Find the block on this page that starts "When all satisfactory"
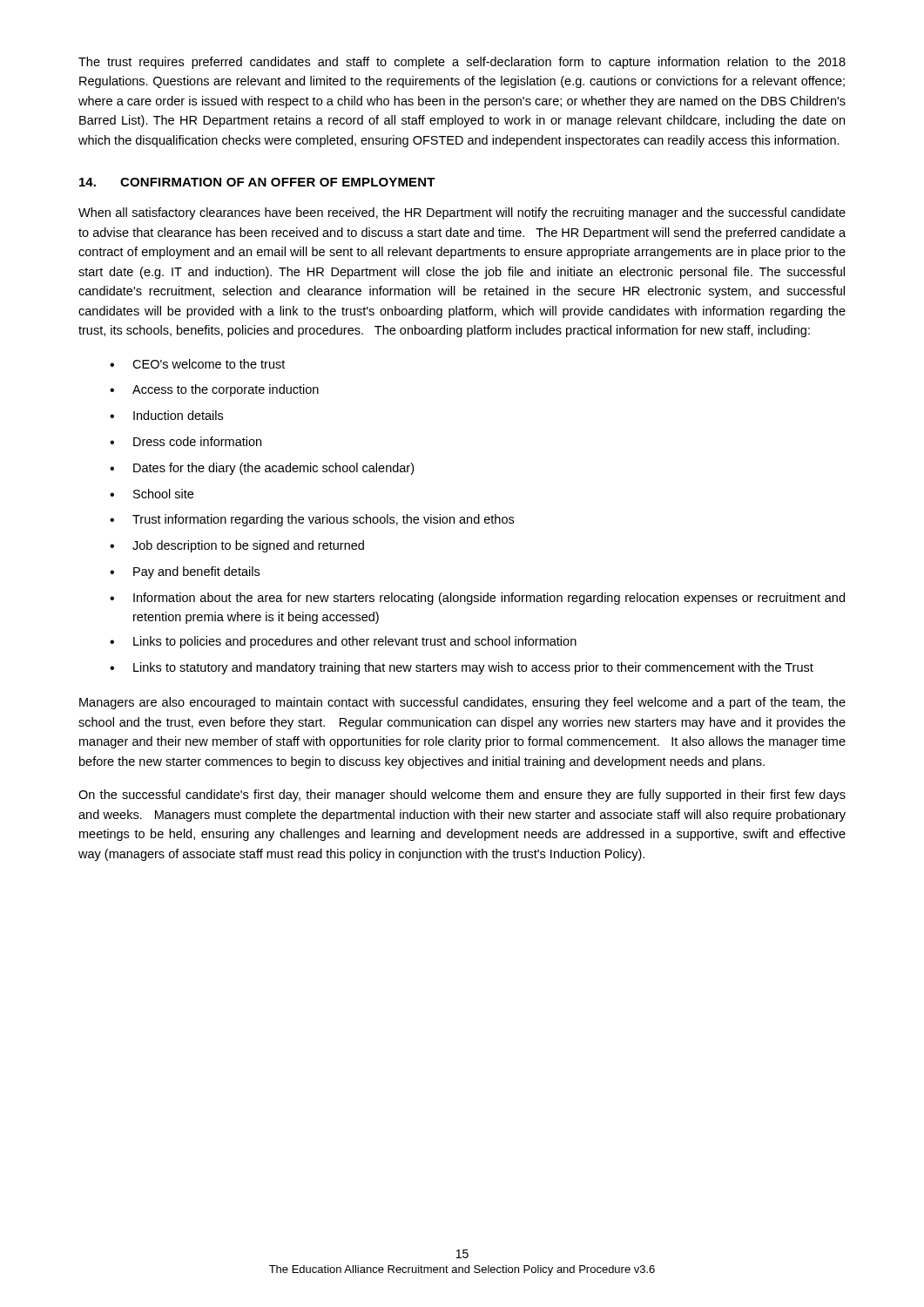This screenshot has height=1307, width=924. pos(462,272)
